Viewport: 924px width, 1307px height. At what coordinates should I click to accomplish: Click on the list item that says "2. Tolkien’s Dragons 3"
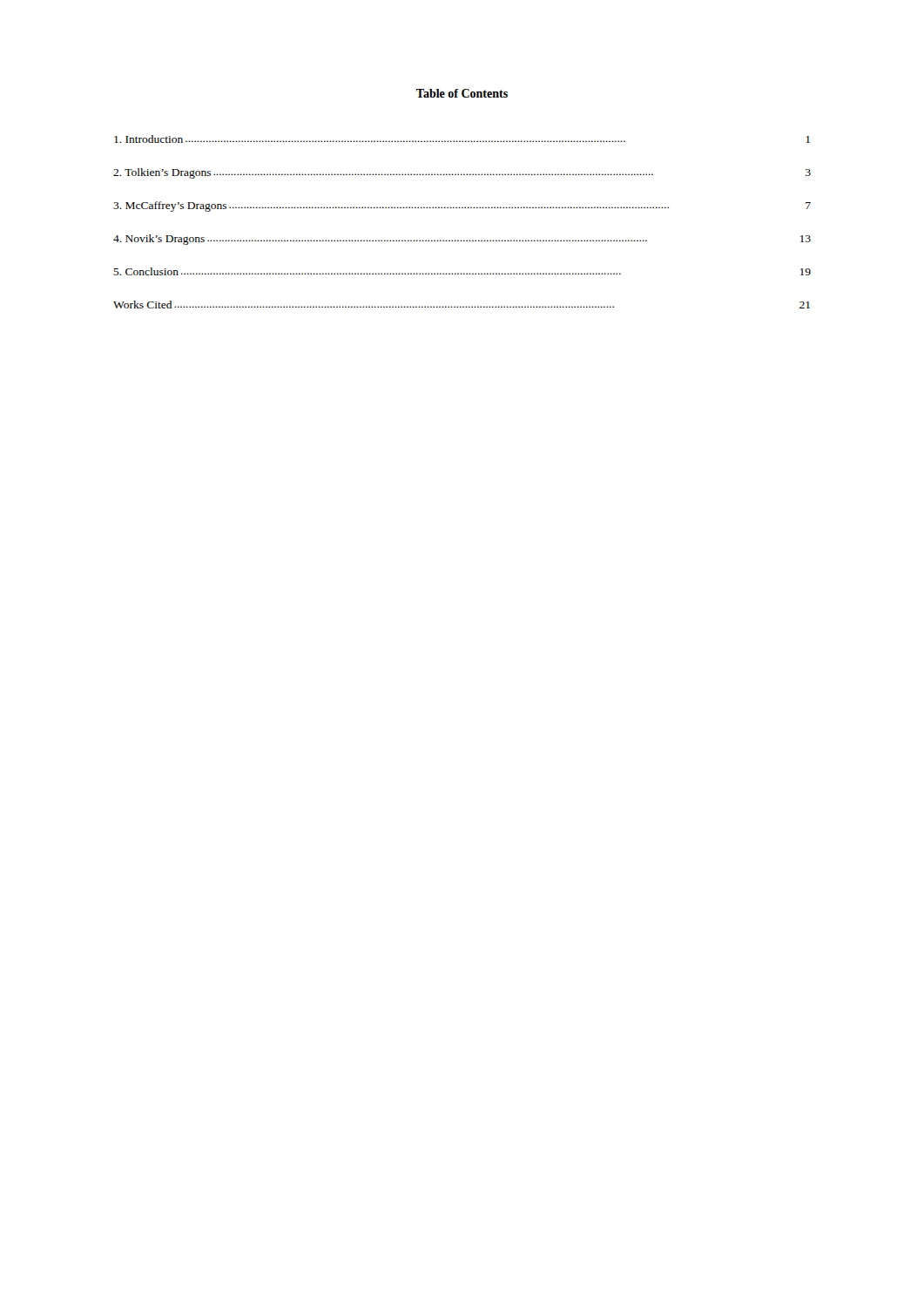click(462, 173)
